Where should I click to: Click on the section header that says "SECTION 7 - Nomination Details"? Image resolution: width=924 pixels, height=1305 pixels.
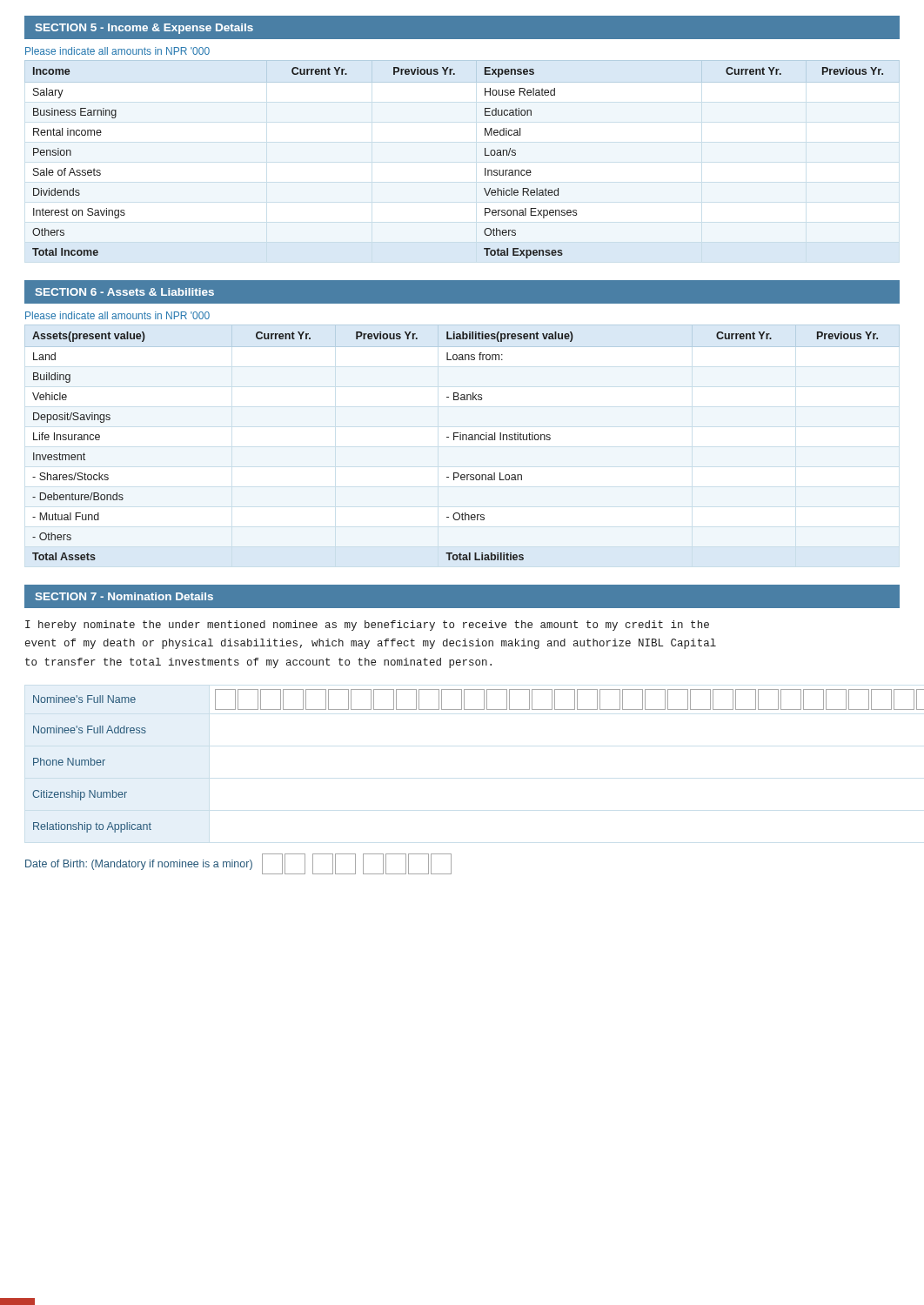pyautogui.click(x=124, y=596)
